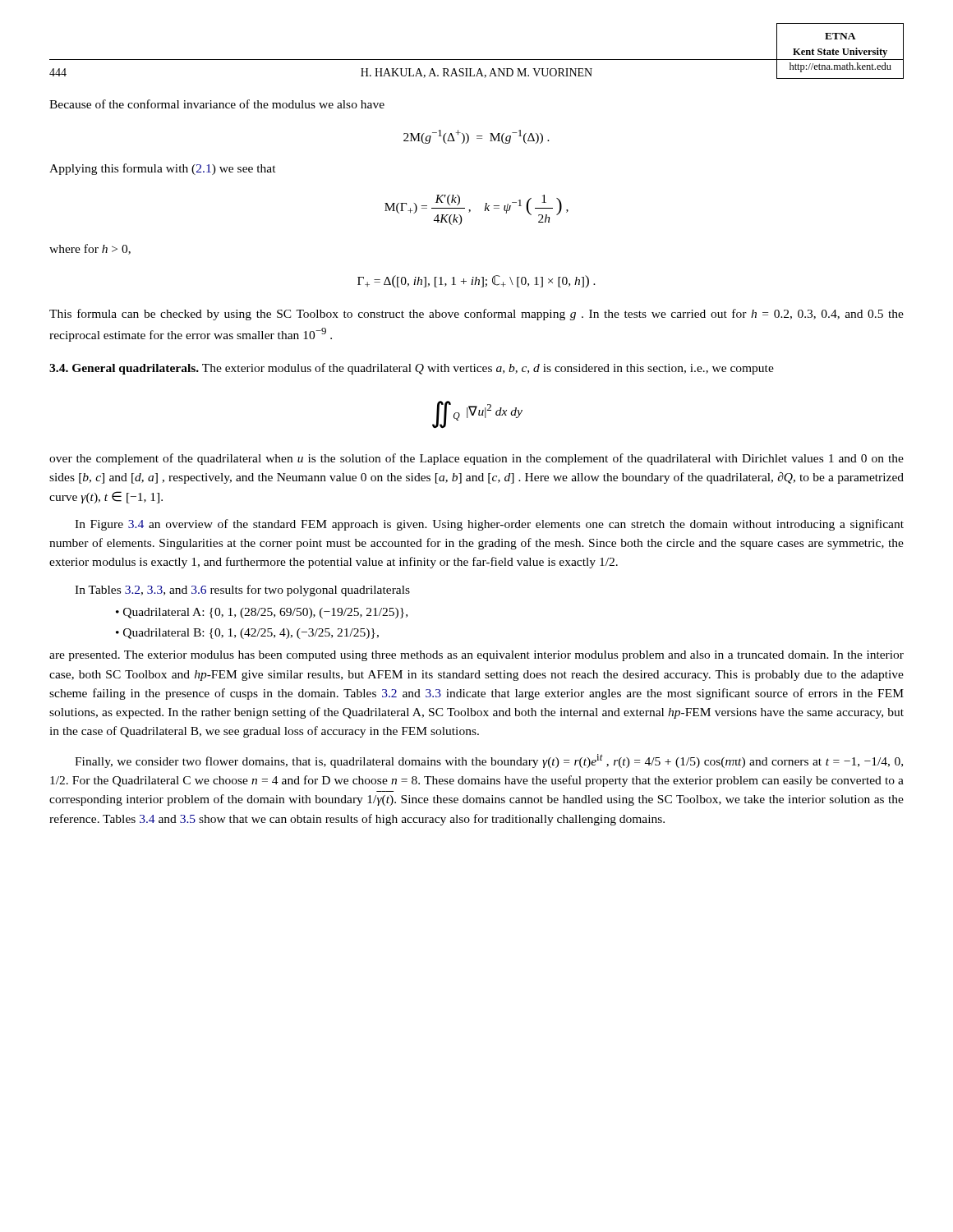Where does it say "where for h > 0,"?
This screenshot has width=953, height=1232.
point(90,249)
